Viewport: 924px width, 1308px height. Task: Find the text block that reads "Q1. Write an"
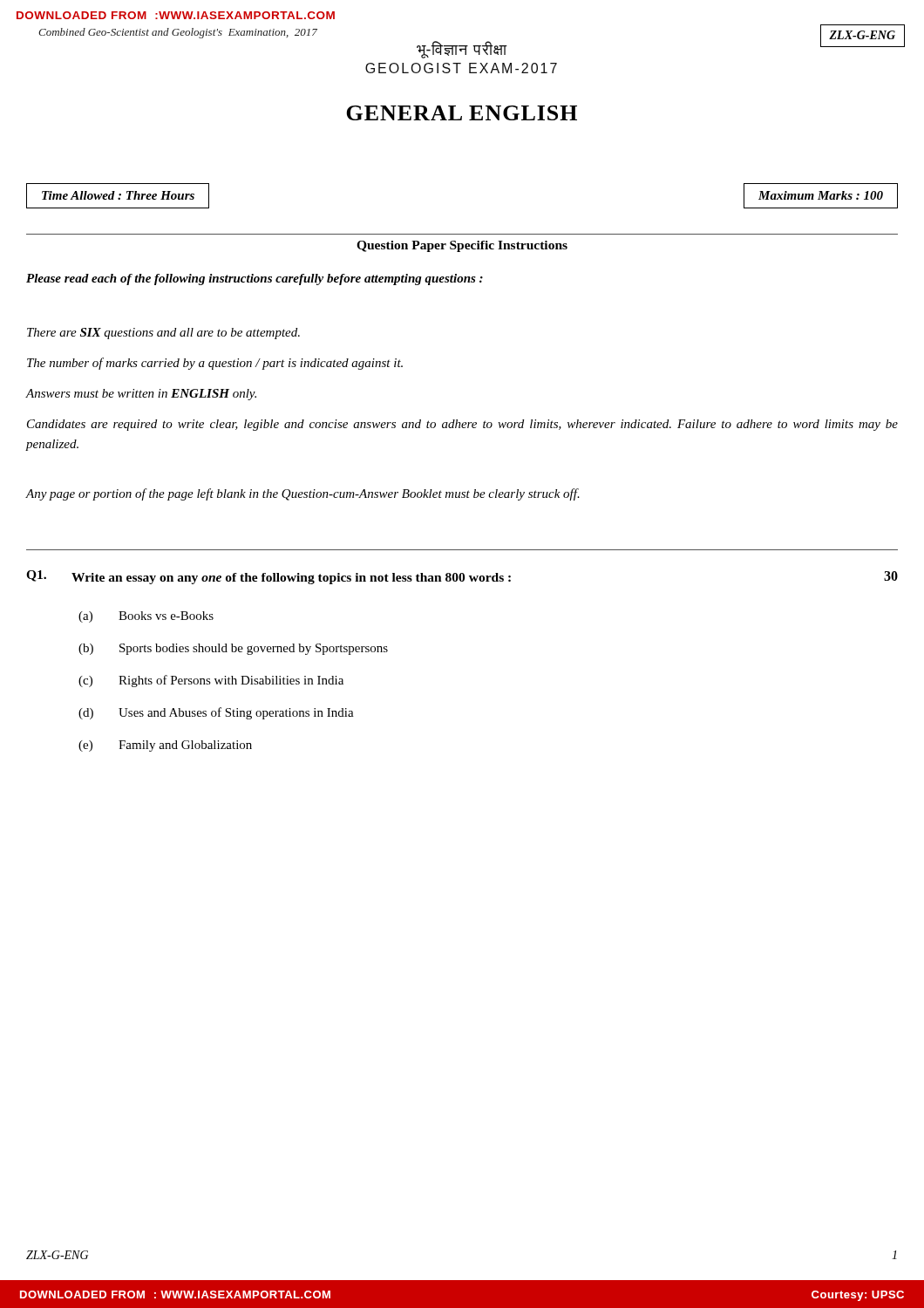tap(462, 577)
